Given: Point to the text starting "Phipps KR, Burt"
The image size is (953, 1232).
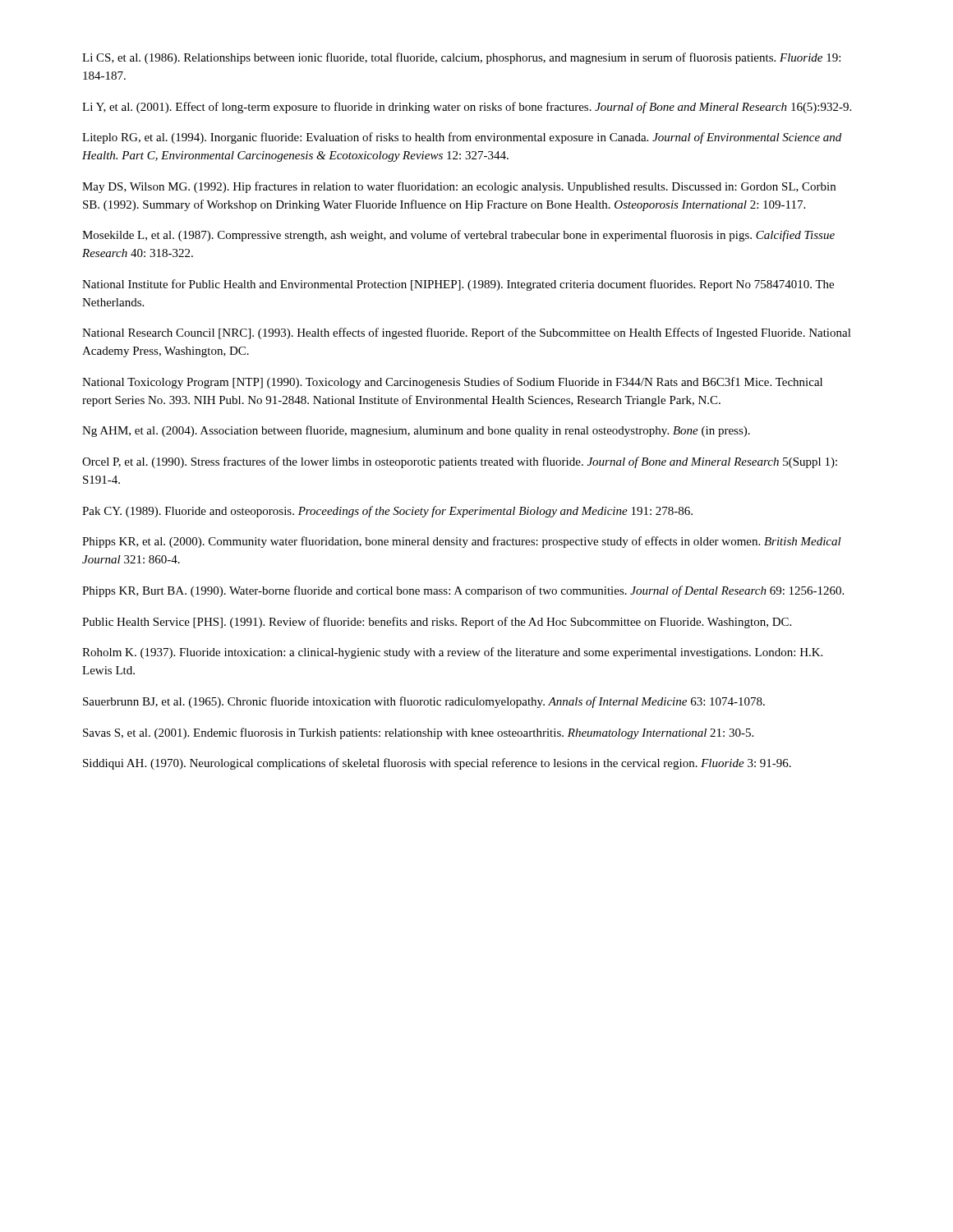Looking at the screenshot, I should pyautogui.click(x=463, y=590).
